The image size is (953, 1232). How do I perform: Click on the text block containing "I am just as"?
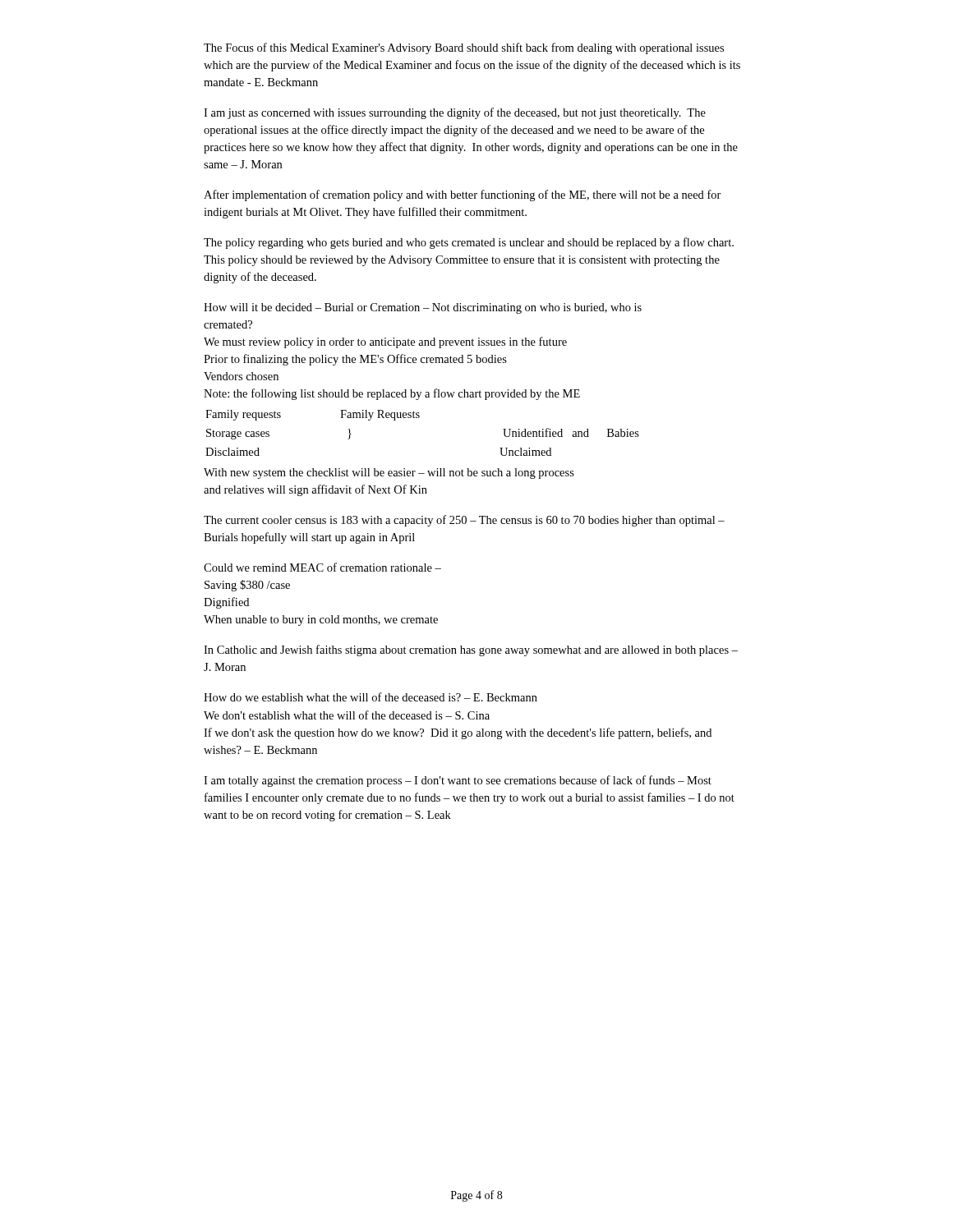point(471,138)
